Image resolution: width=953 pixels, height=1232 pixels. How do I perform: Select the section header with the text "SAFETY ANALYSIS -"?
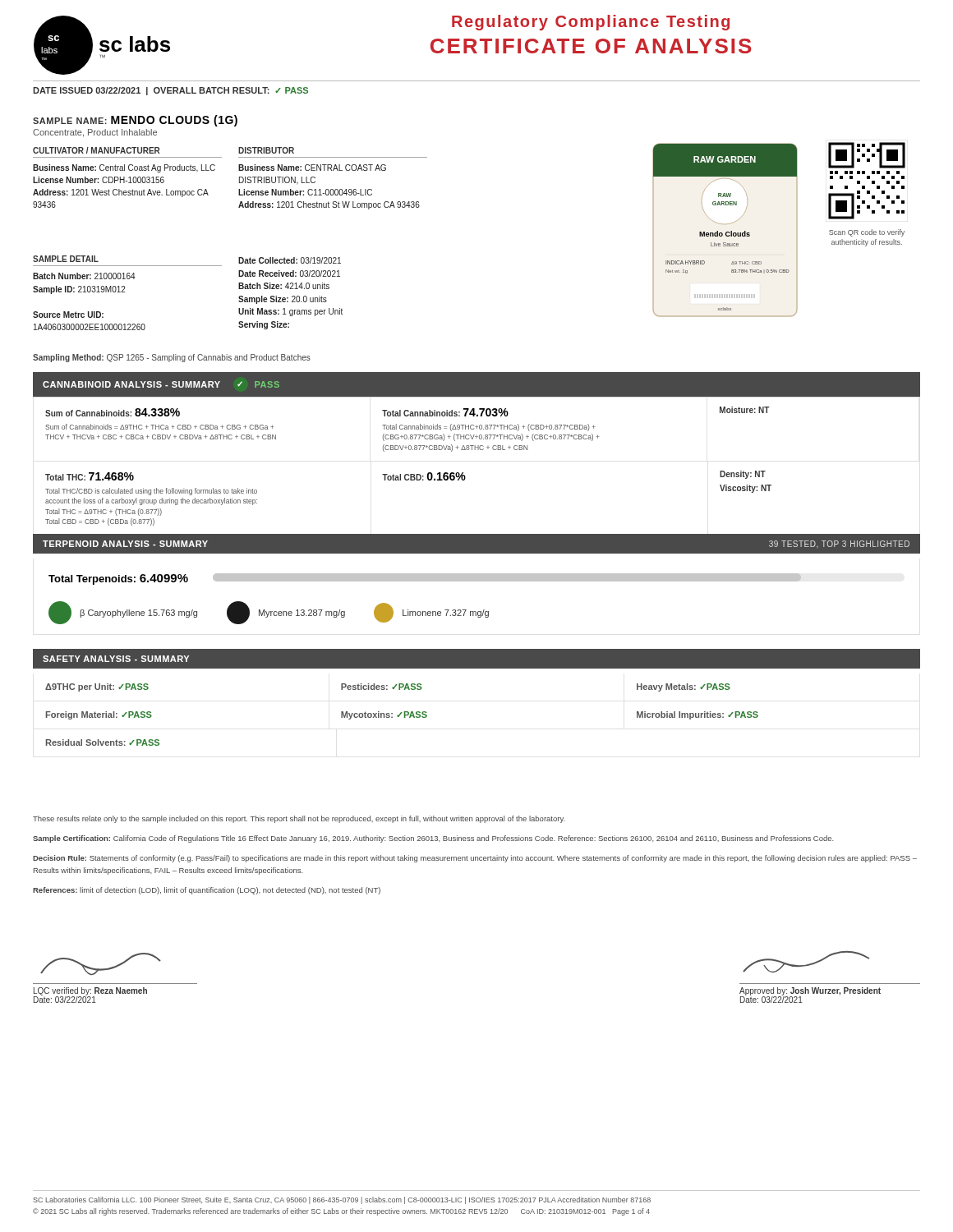(476, 659)
